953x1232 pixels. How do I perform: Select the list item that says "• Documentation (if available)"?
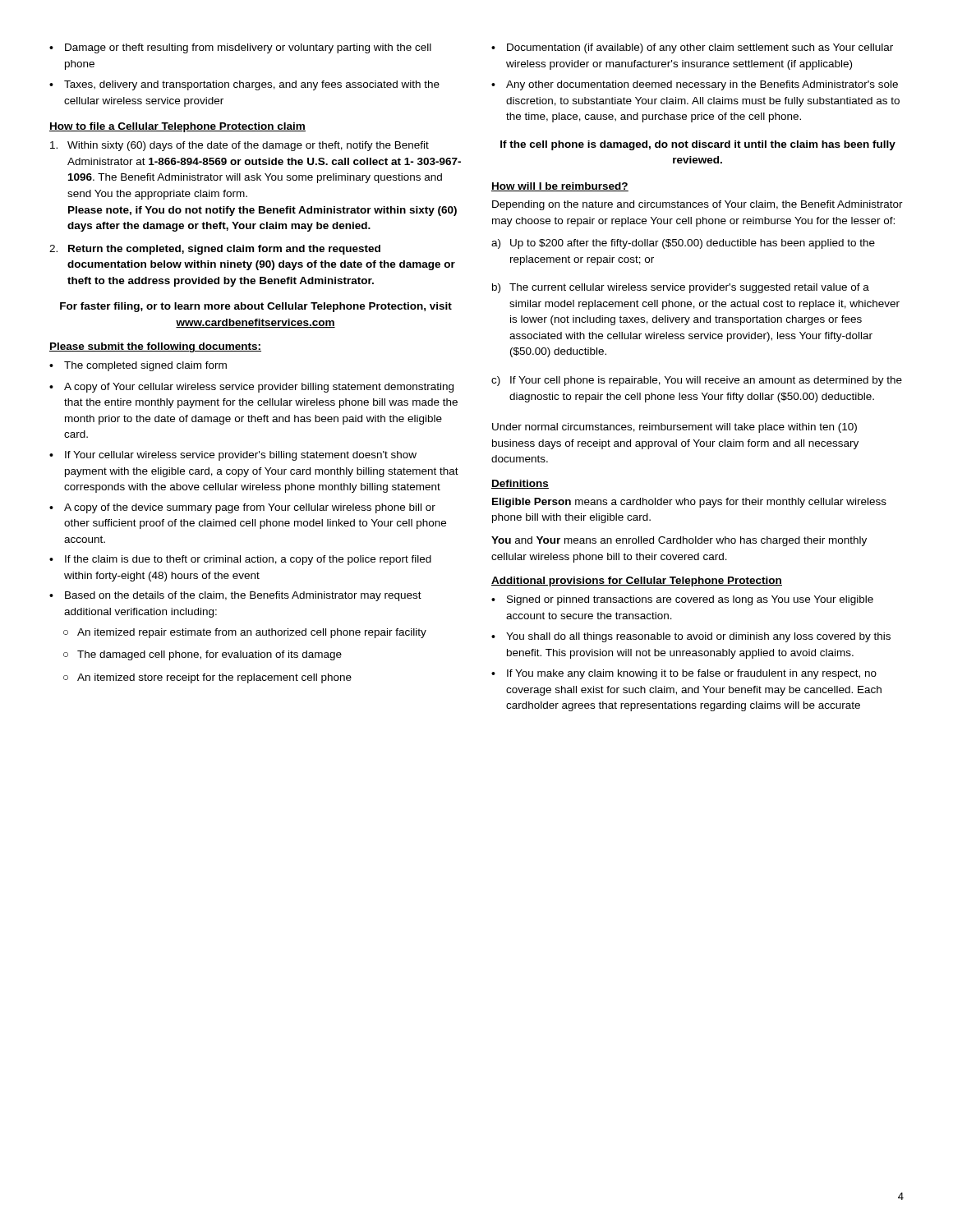(698, 56)
